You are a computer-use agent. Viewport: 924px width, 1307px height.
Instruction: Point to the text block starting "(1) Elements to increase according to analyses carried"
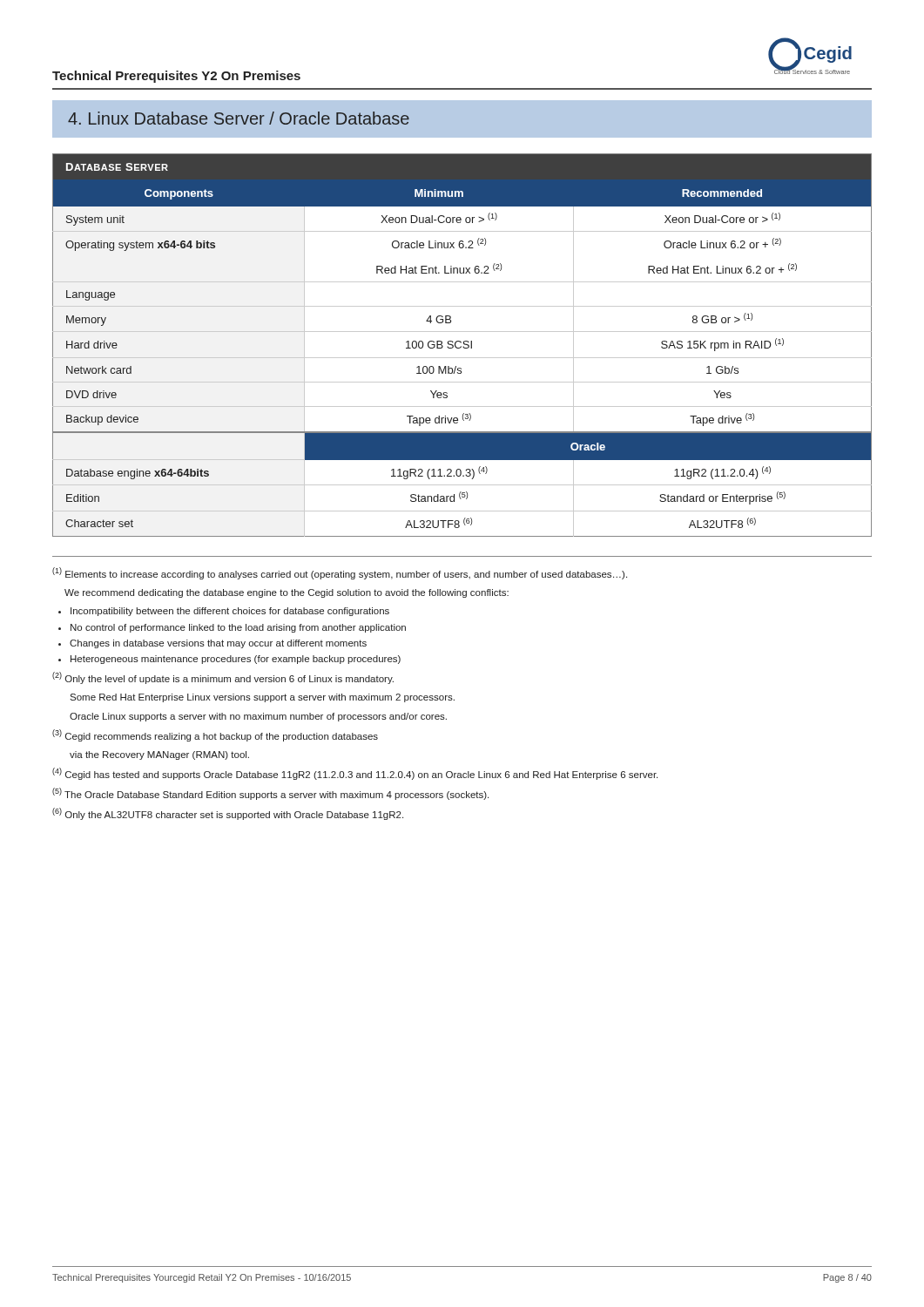340,573
